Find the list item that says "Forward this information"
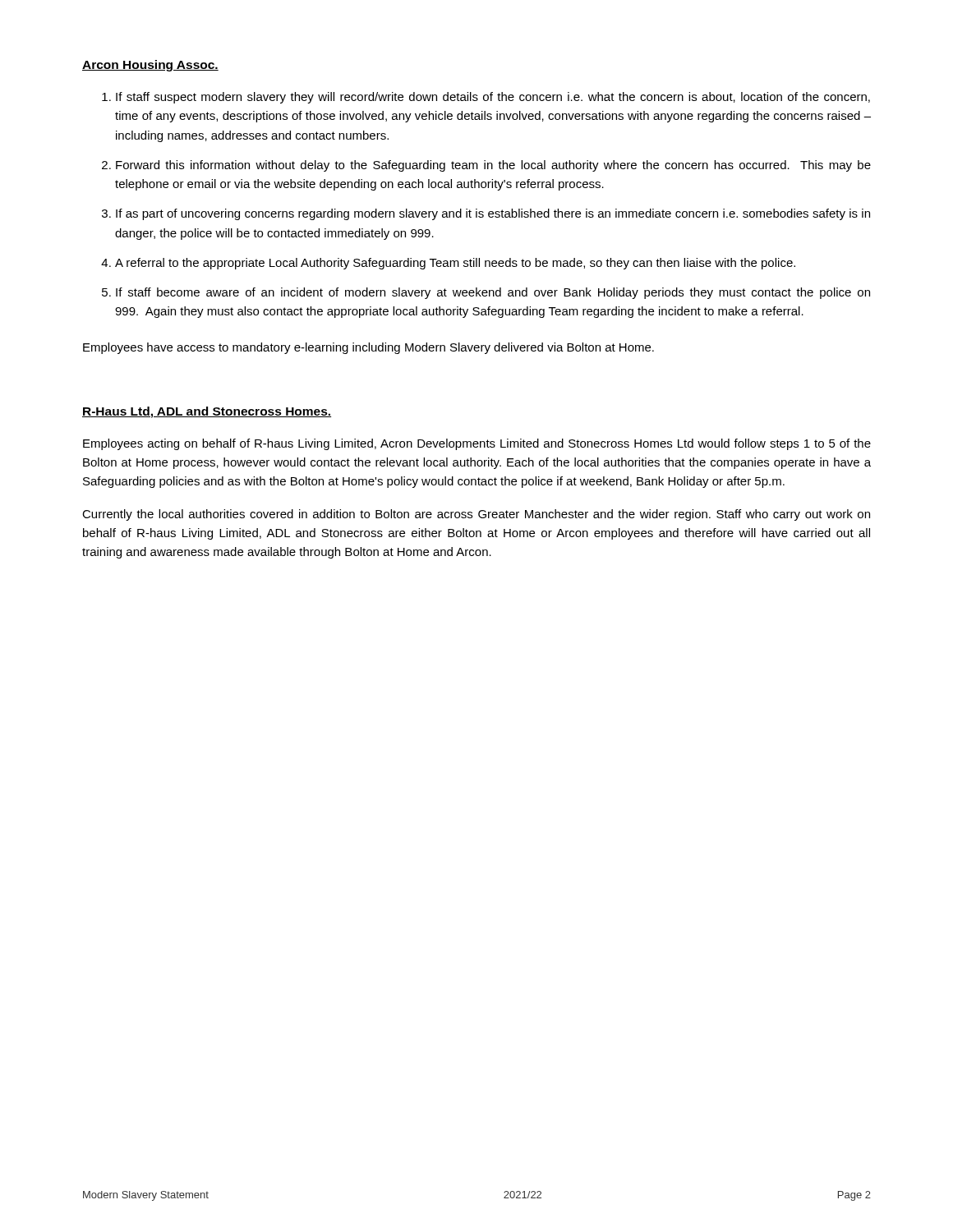953x1232 pixels. tap(493, 174)
